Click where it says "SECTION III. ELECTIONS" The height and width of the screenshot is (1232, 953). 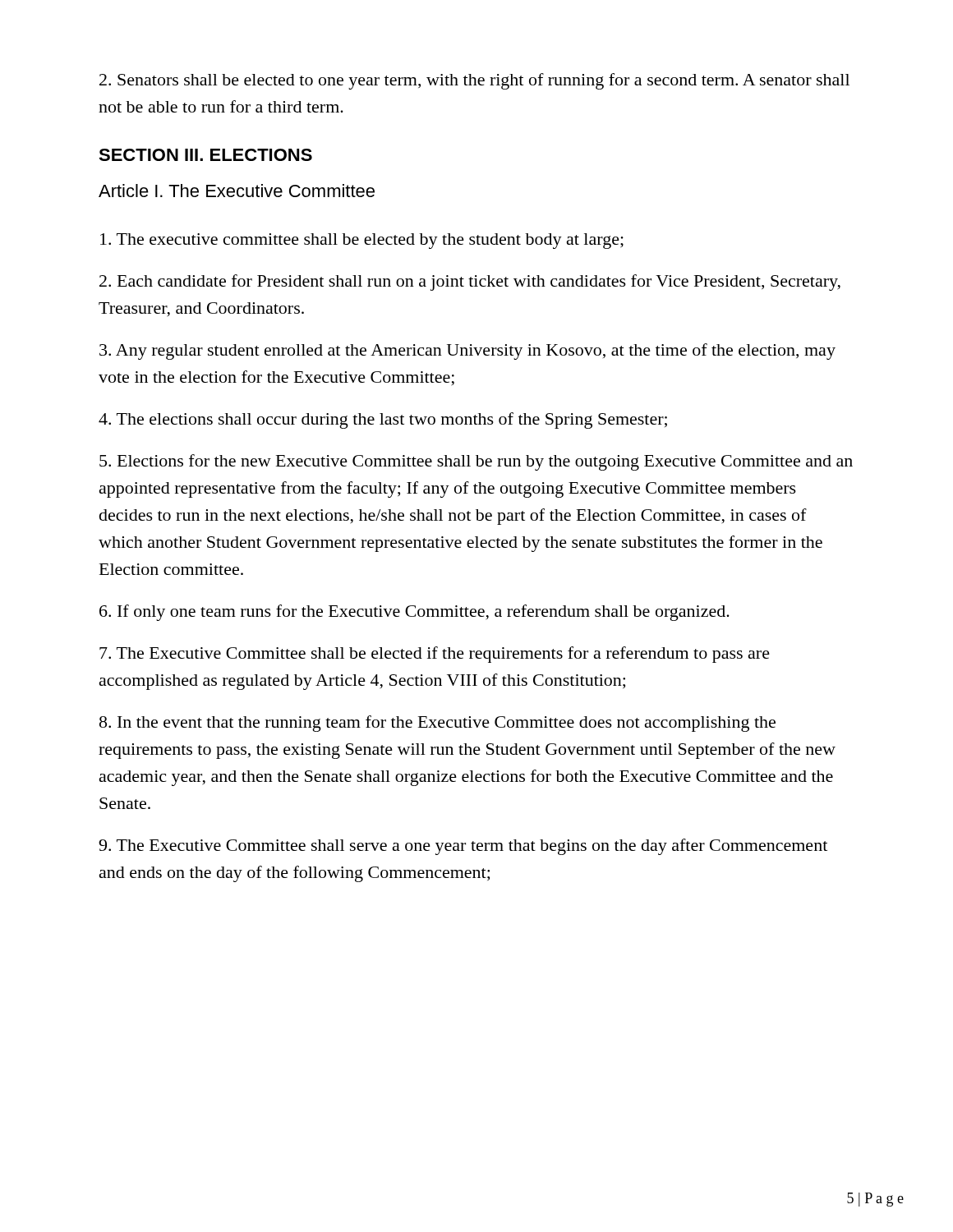206,155
